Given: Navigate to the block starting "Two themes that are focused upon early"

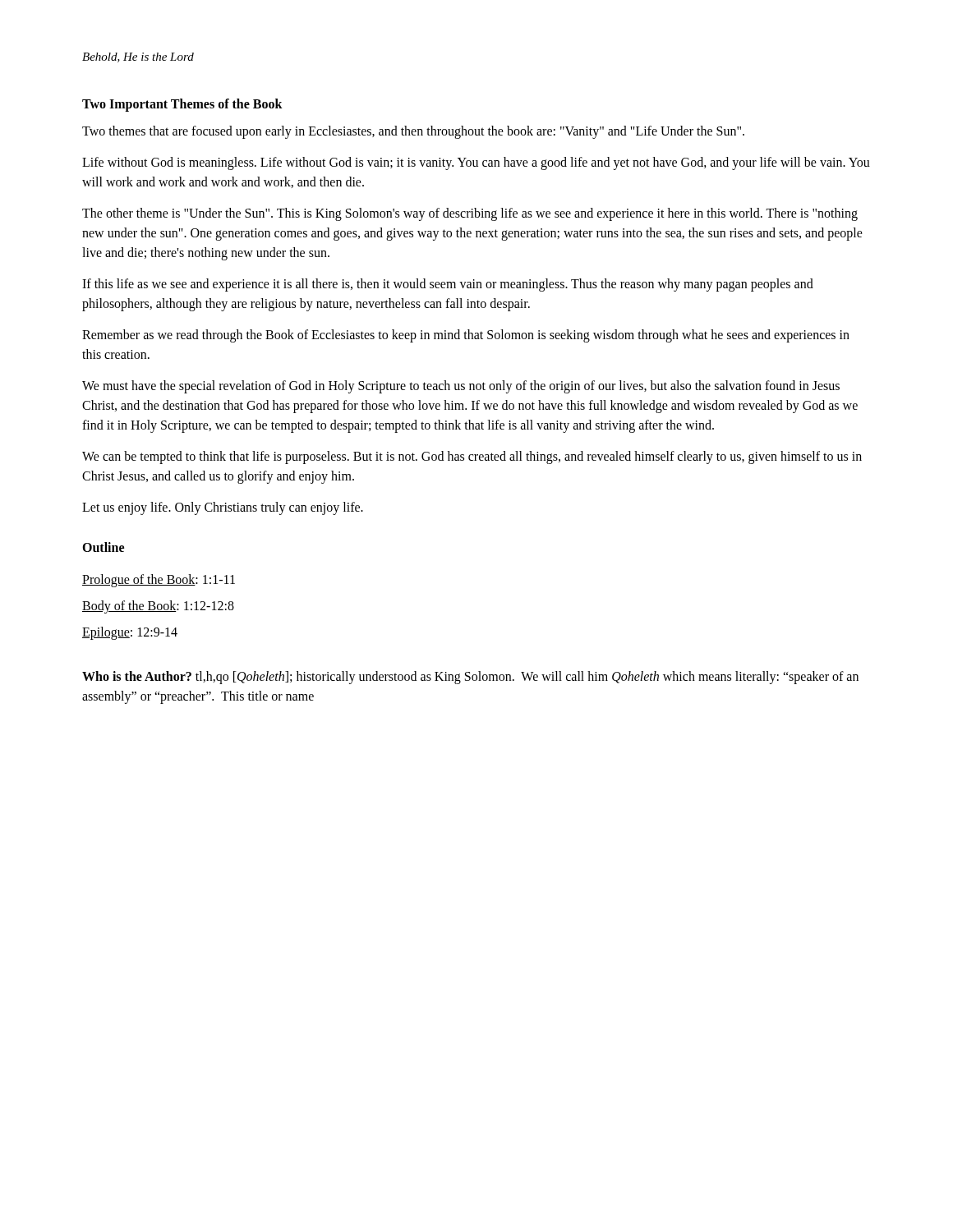Looking at the screenshot, I should coord(414,131).
